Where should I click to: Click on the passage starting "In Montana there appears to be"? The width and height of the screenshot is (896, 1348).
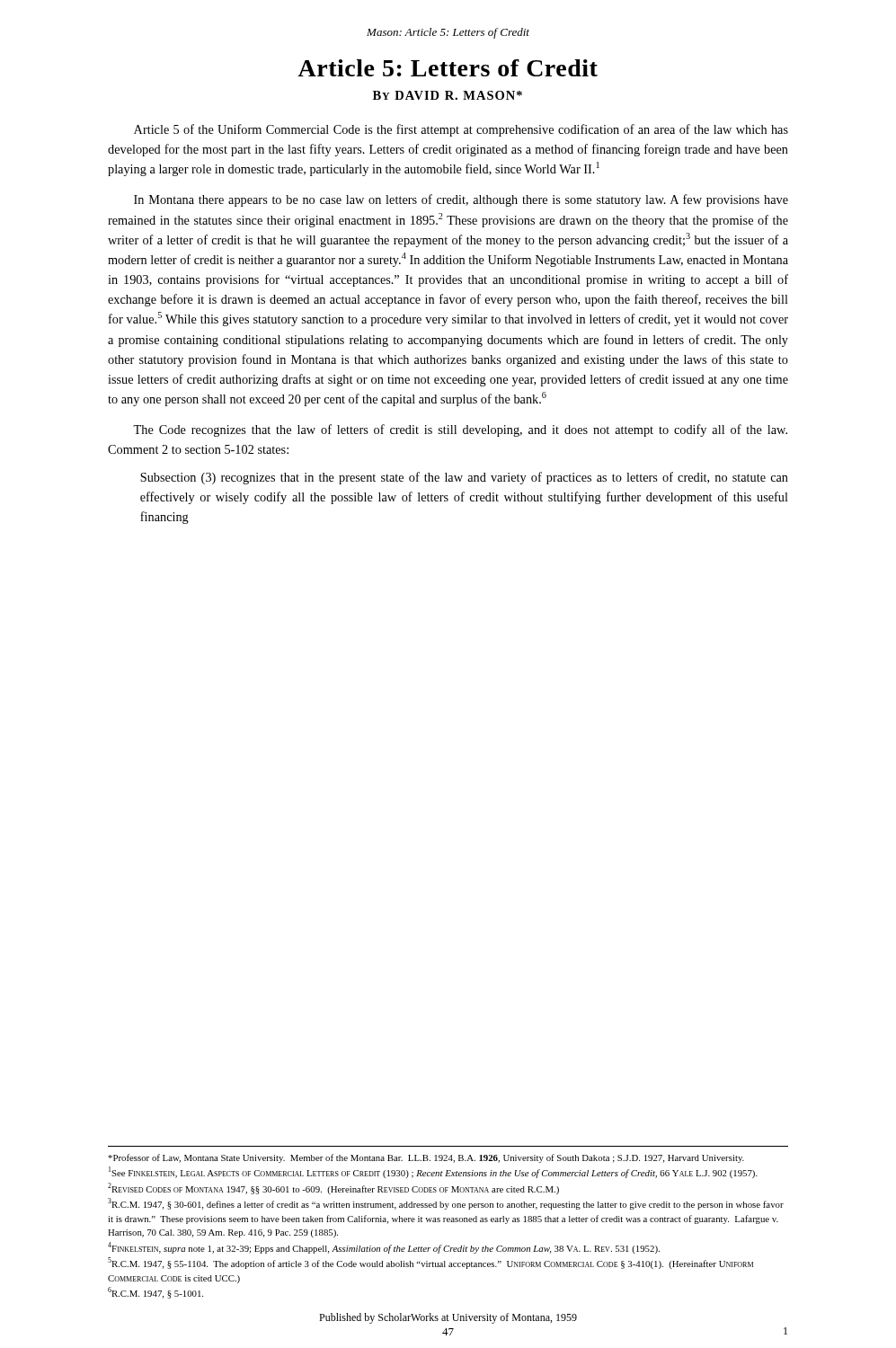click(448, 300)
